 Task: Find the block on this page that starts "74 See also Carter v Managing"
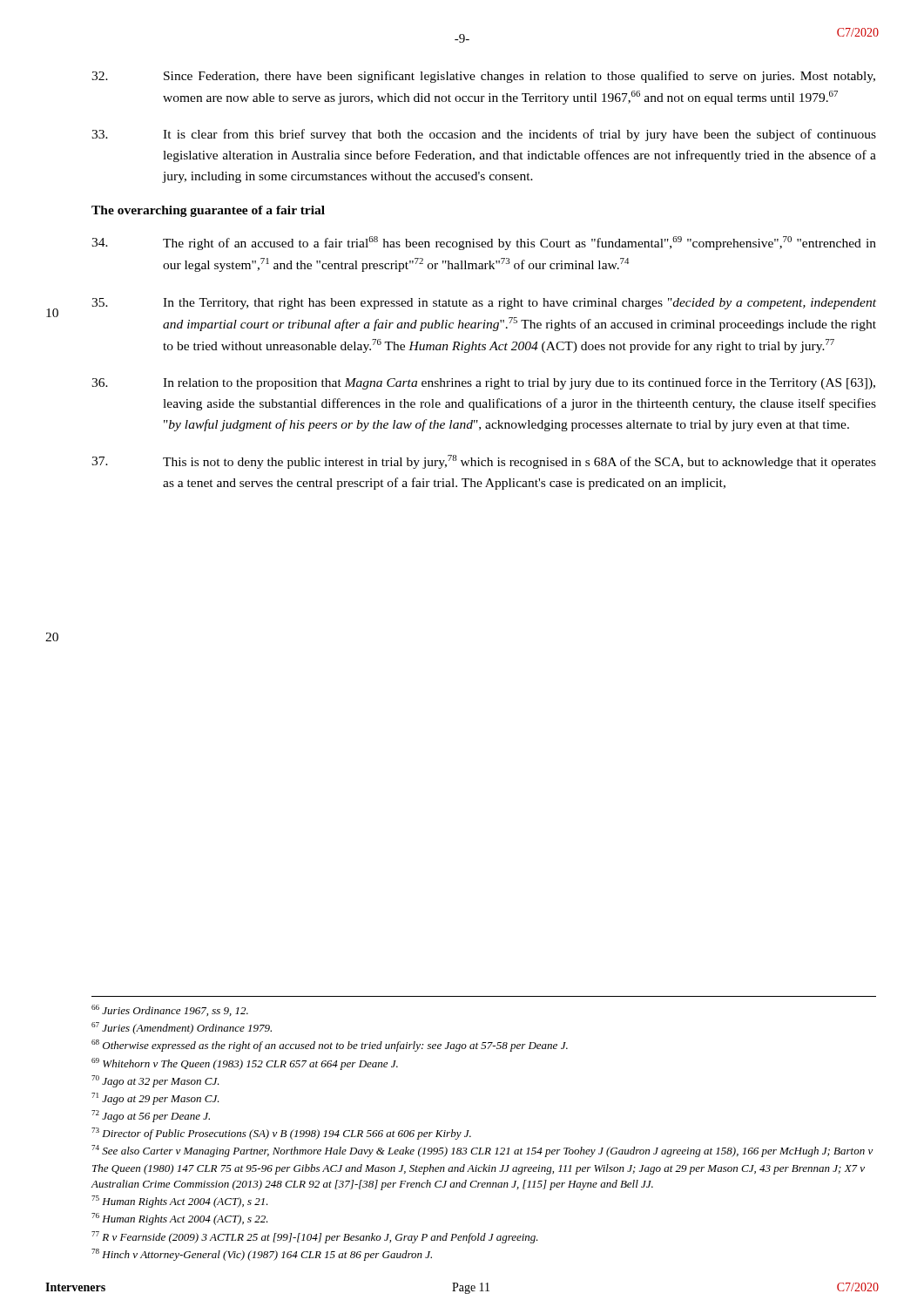[x=482, y=1167]
